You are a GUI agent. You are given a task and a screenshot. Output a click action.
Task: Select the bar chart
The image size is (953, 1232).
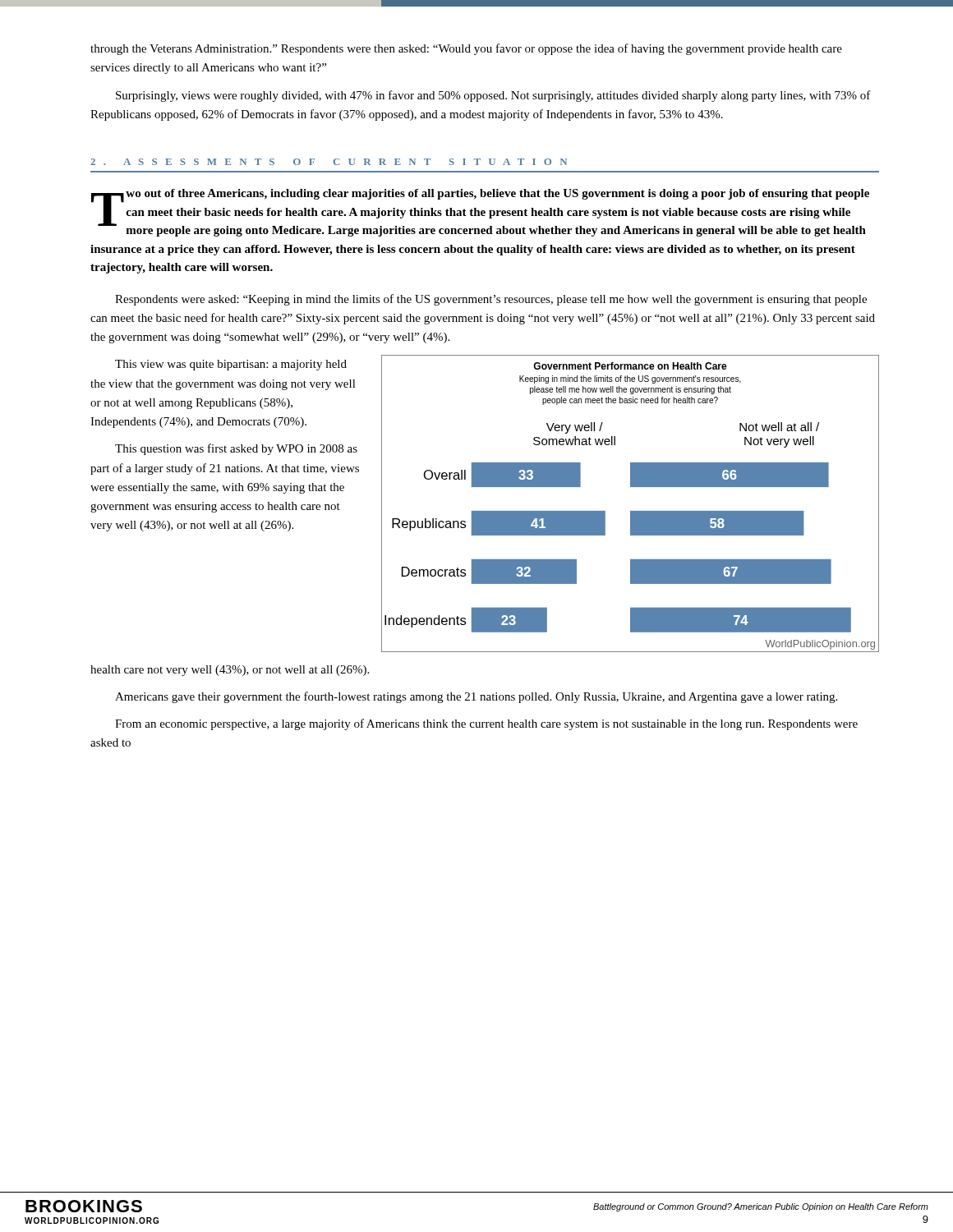pyautogui.click(x=630, y=503)
